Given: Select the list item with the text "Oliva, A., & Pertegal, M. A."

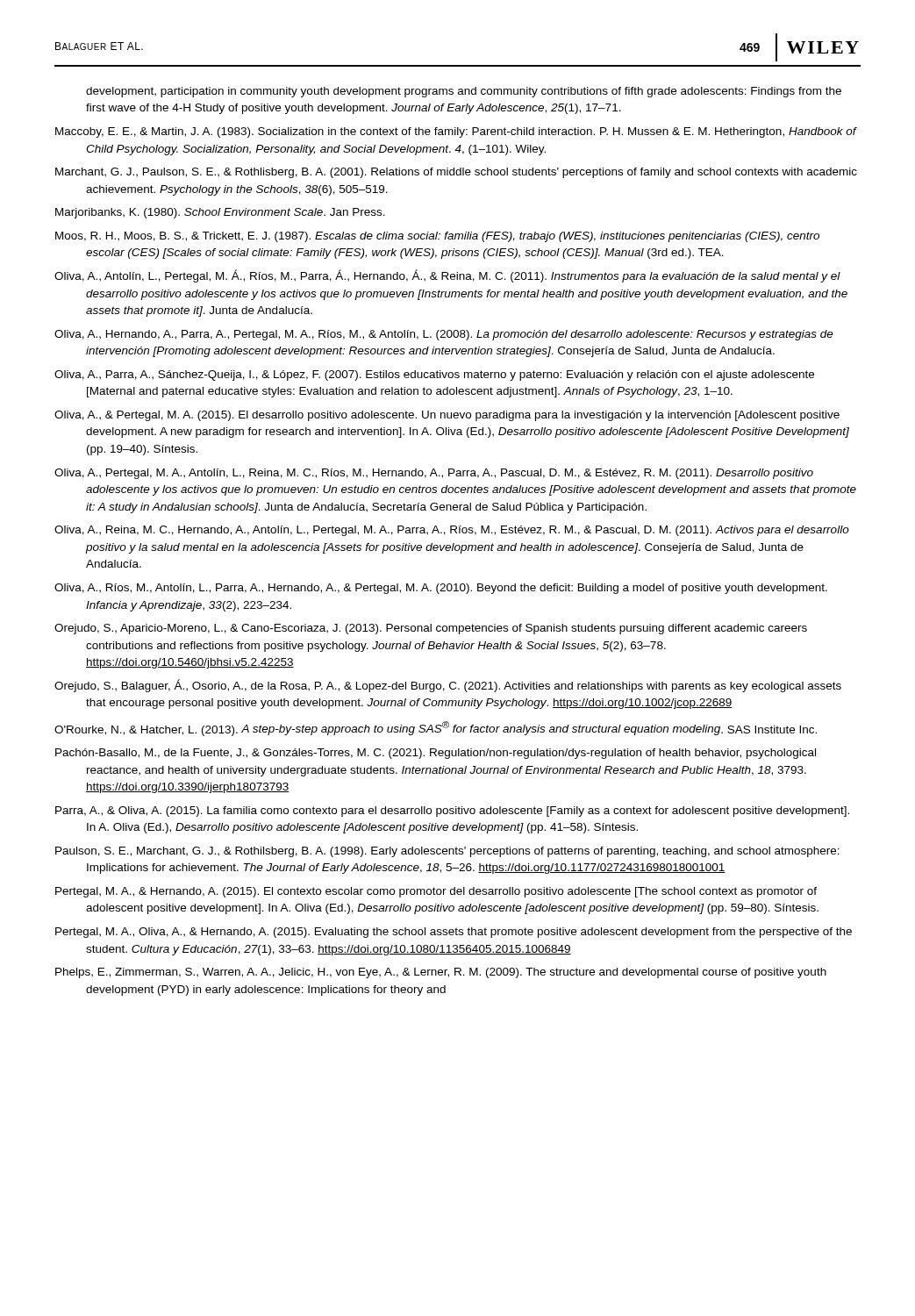Looking at the screenshot, I should tap(452, 432).
